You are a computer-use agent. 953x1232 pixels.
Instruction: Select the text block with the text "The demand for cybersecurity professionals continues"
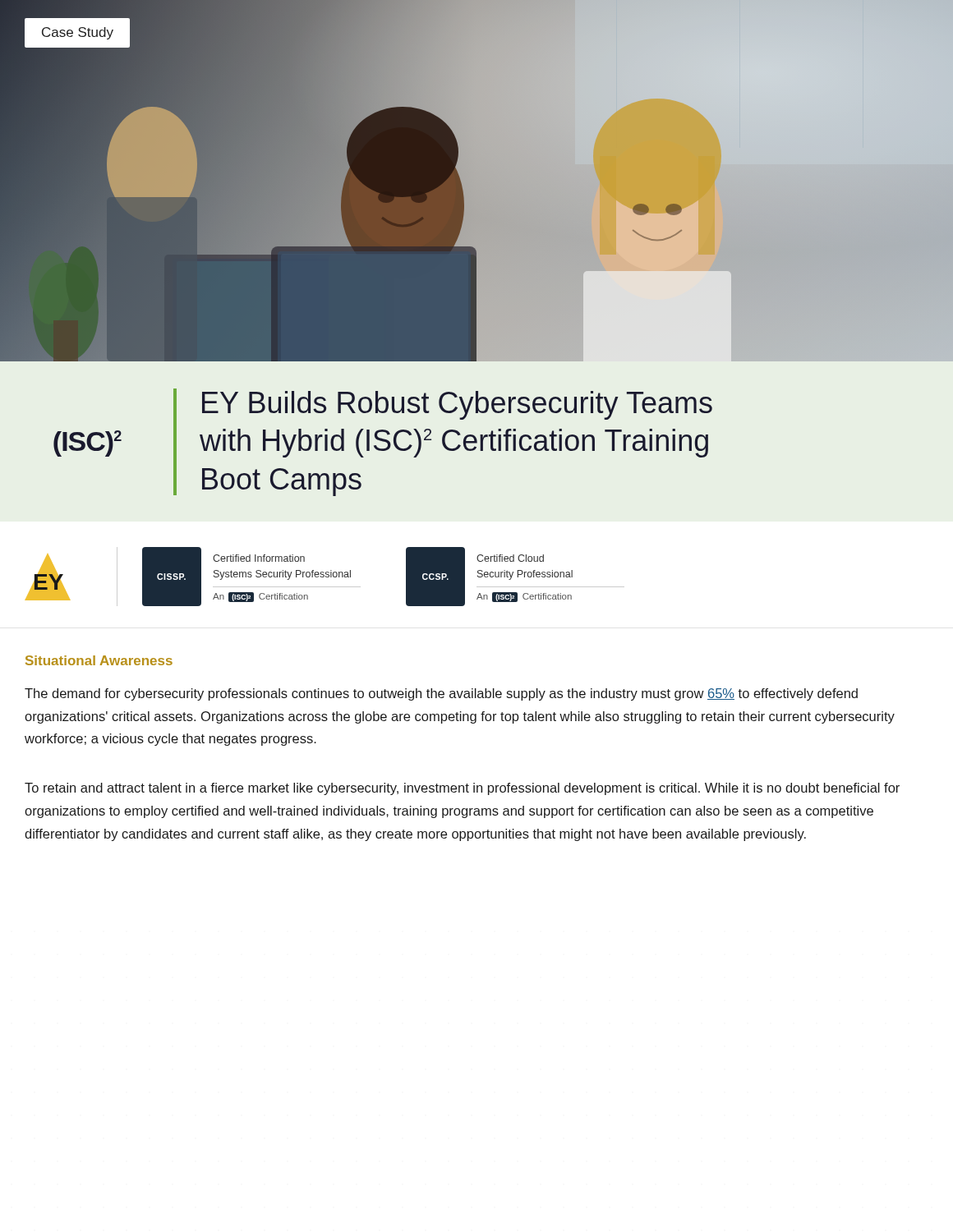pos(460,716)
